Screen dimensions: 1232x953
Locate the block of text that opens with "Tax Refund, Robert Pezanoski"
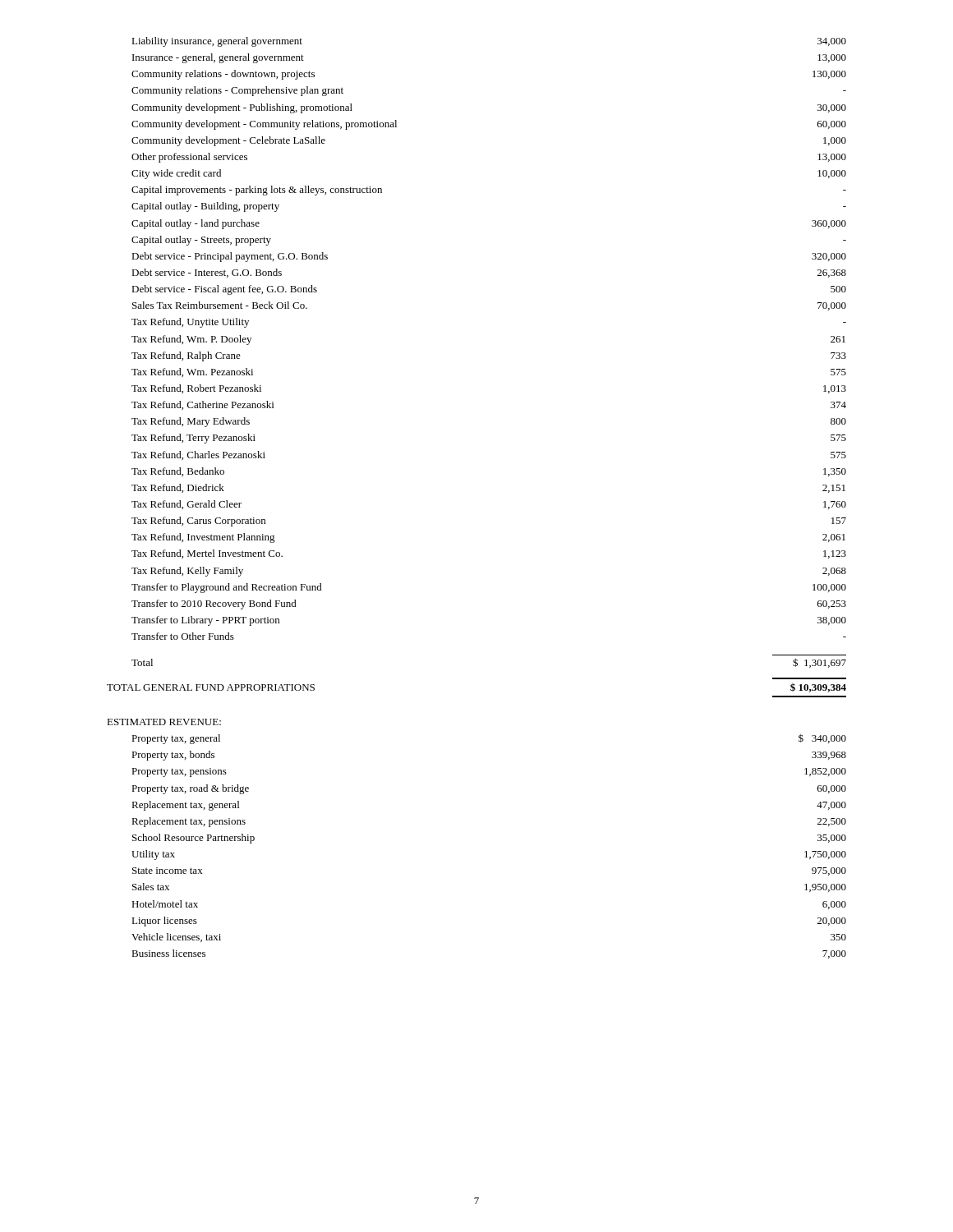coord(194,389)
